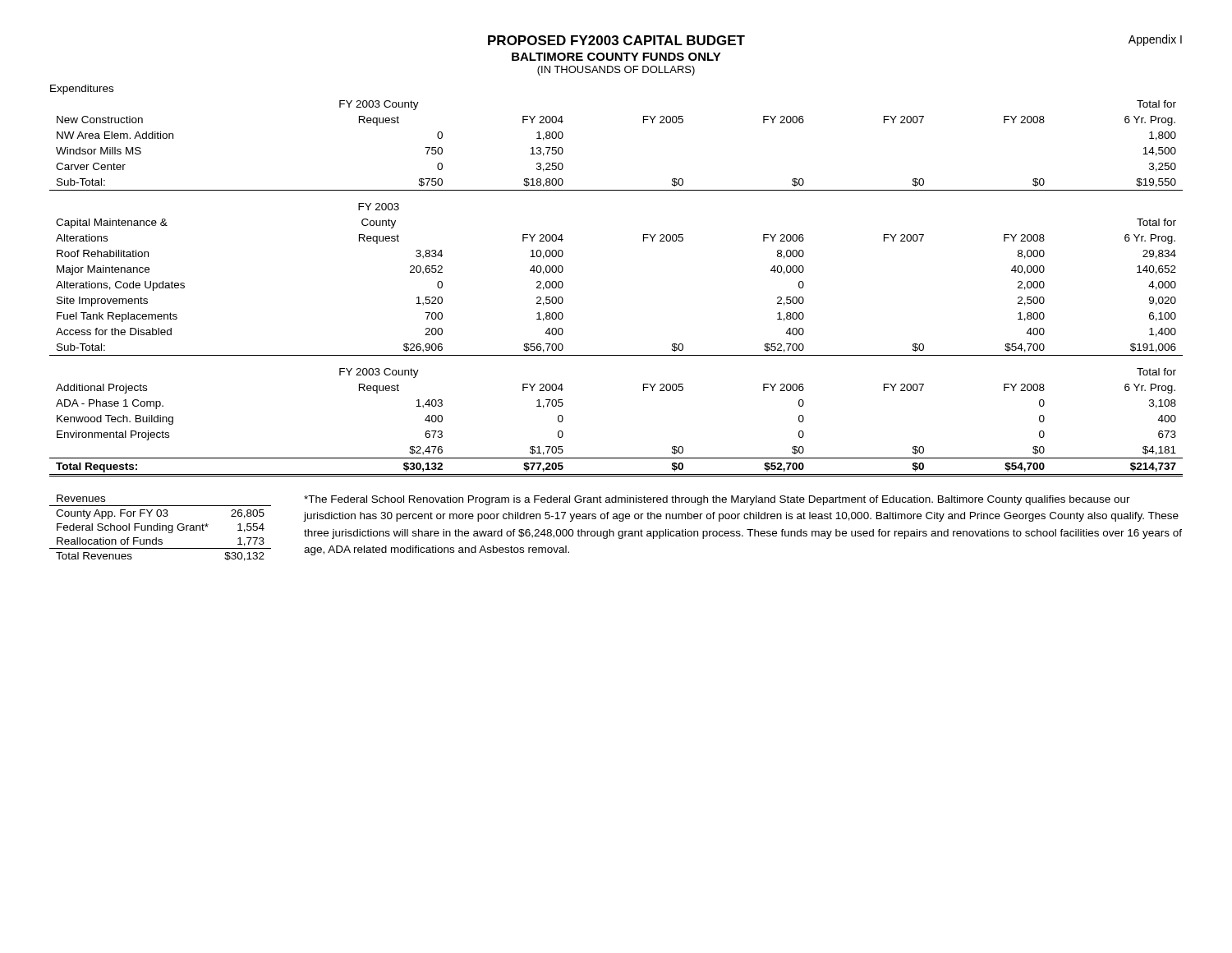Locate the table with the text "Additional Projects"

616,420
